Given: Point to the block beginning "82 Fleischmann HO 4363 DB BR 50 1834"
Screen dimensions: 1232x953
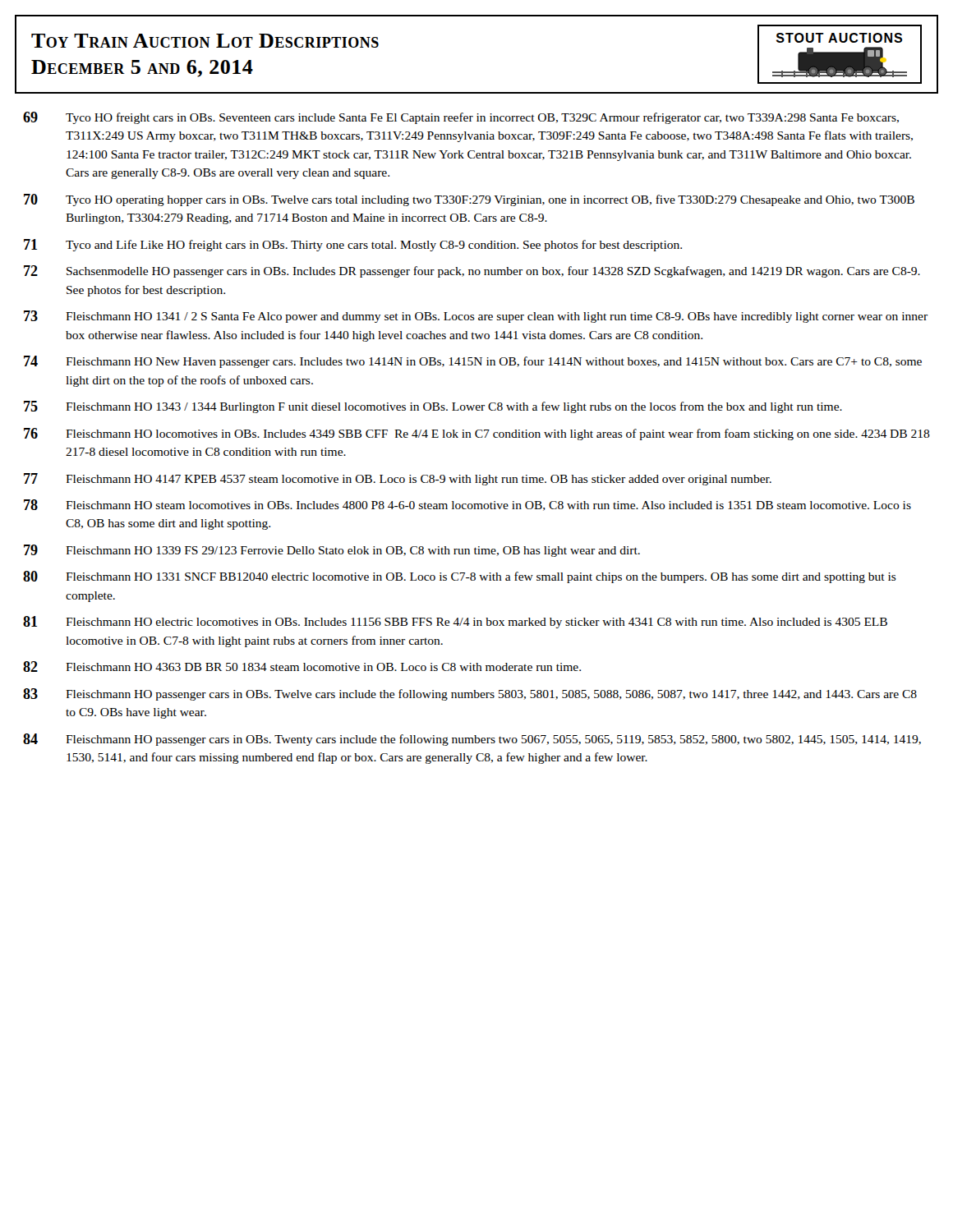Looking at the screenshot, I should tap(302, 667).
